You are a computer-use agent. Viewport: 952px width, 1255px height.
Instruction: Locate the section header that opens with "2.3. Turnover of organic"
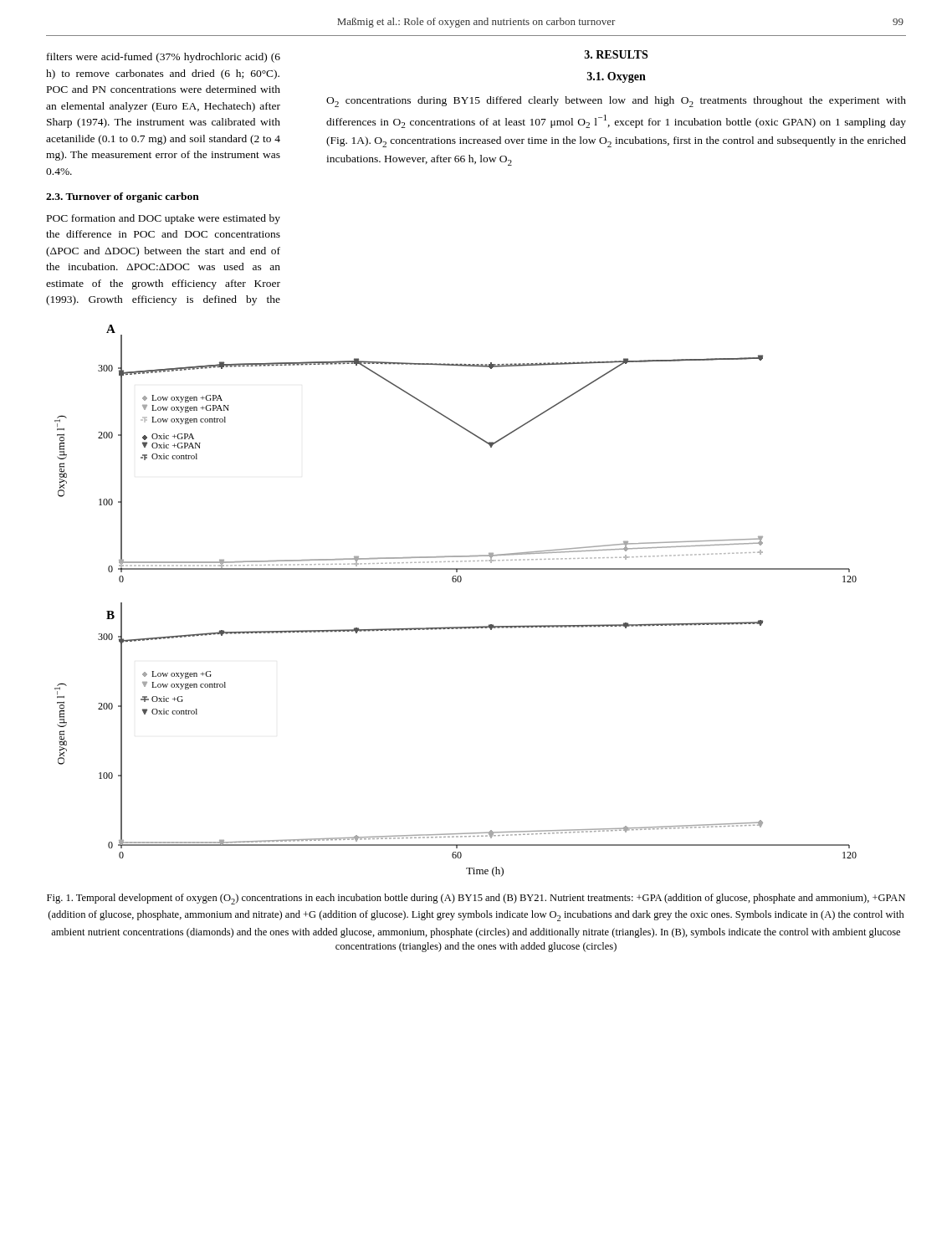pos(122,196)
